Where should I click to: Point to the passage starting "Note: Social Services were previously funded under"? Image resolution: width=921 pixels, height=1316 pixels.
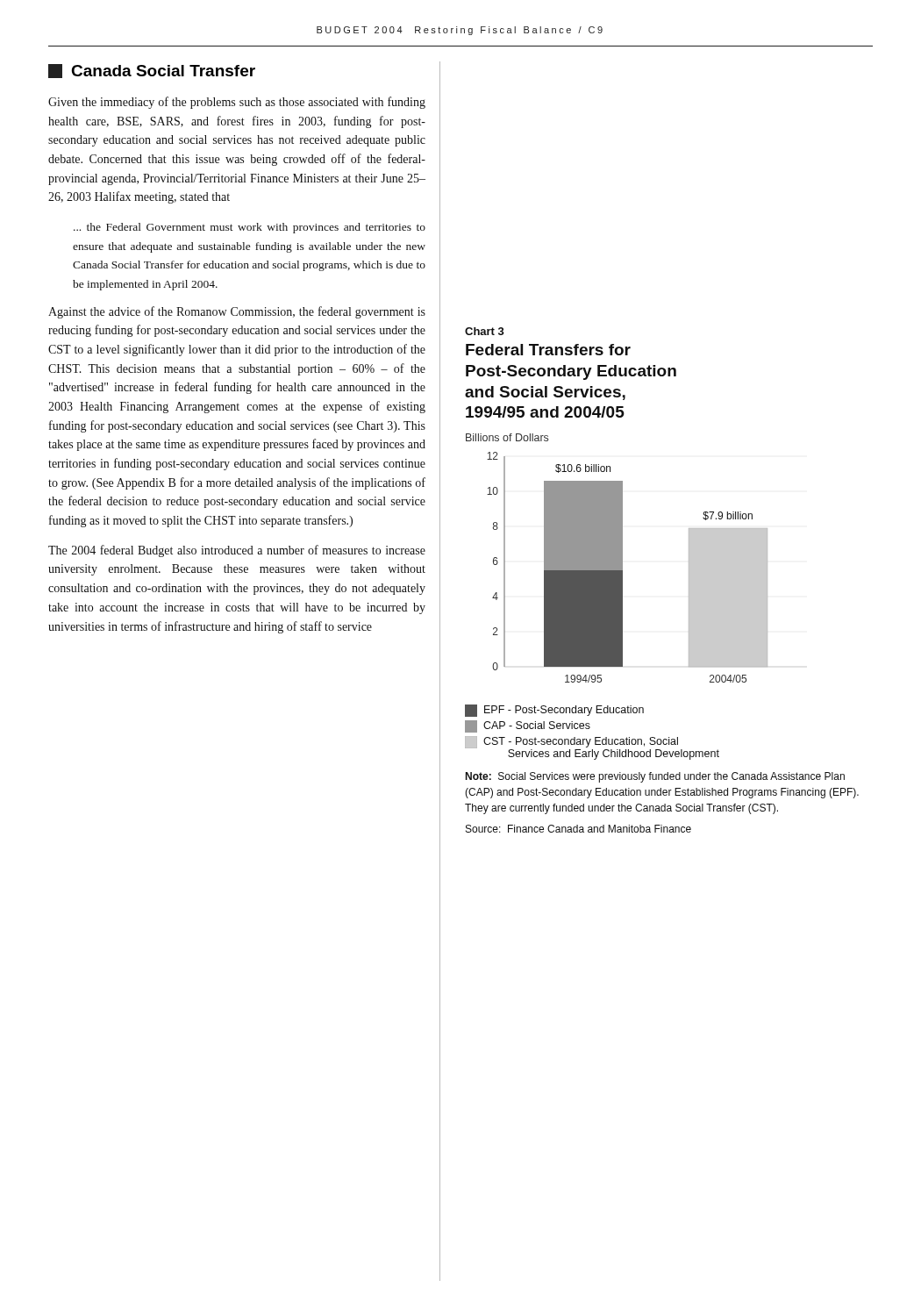[662, 792]
